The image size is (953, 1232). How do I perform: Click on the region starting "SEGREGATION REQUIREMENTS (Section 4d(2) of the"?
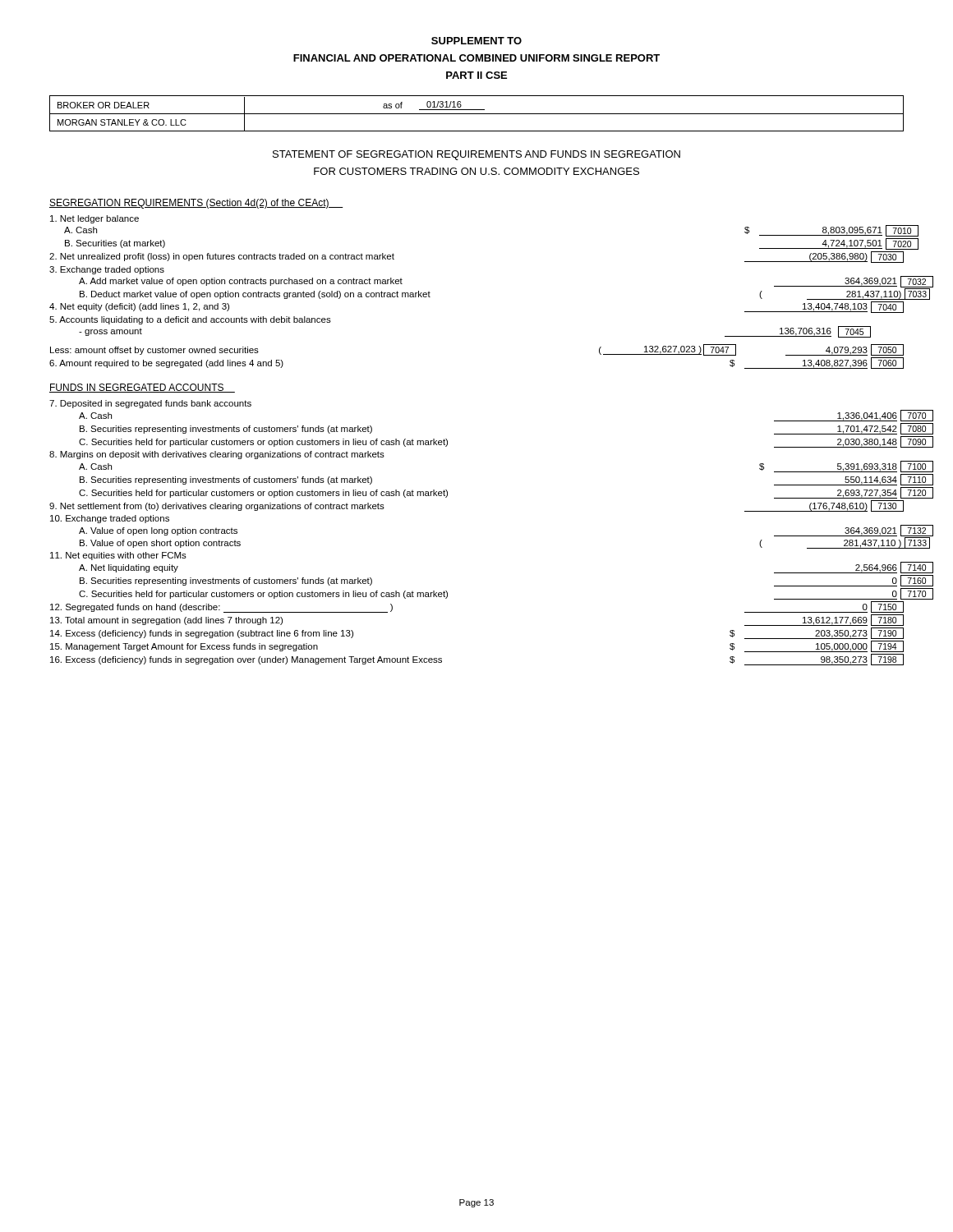tap(196, 203)
